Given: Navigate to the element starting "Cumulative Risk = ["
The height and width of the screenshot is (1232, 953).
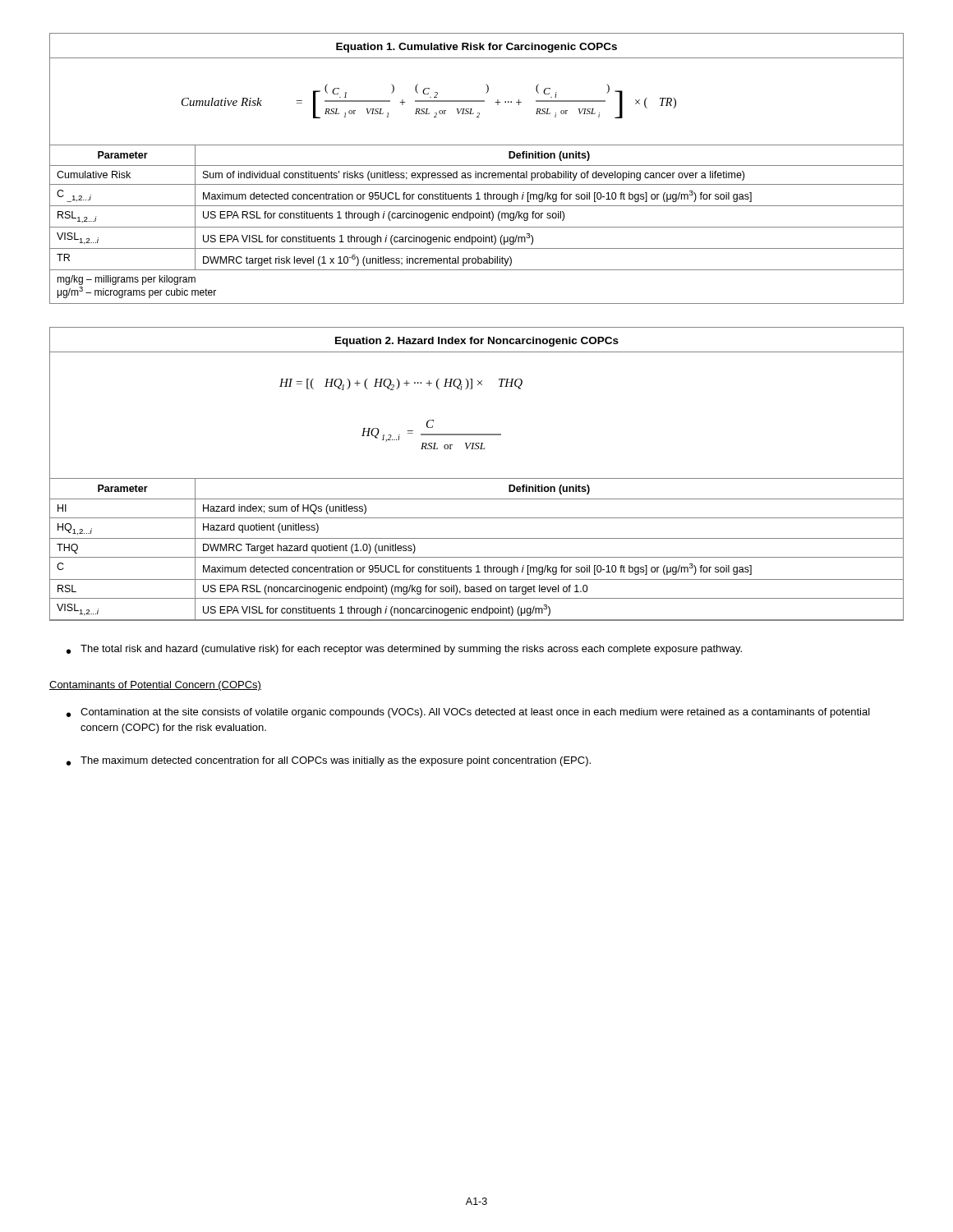Looking at the screenshot, I should tap(476, 103).
